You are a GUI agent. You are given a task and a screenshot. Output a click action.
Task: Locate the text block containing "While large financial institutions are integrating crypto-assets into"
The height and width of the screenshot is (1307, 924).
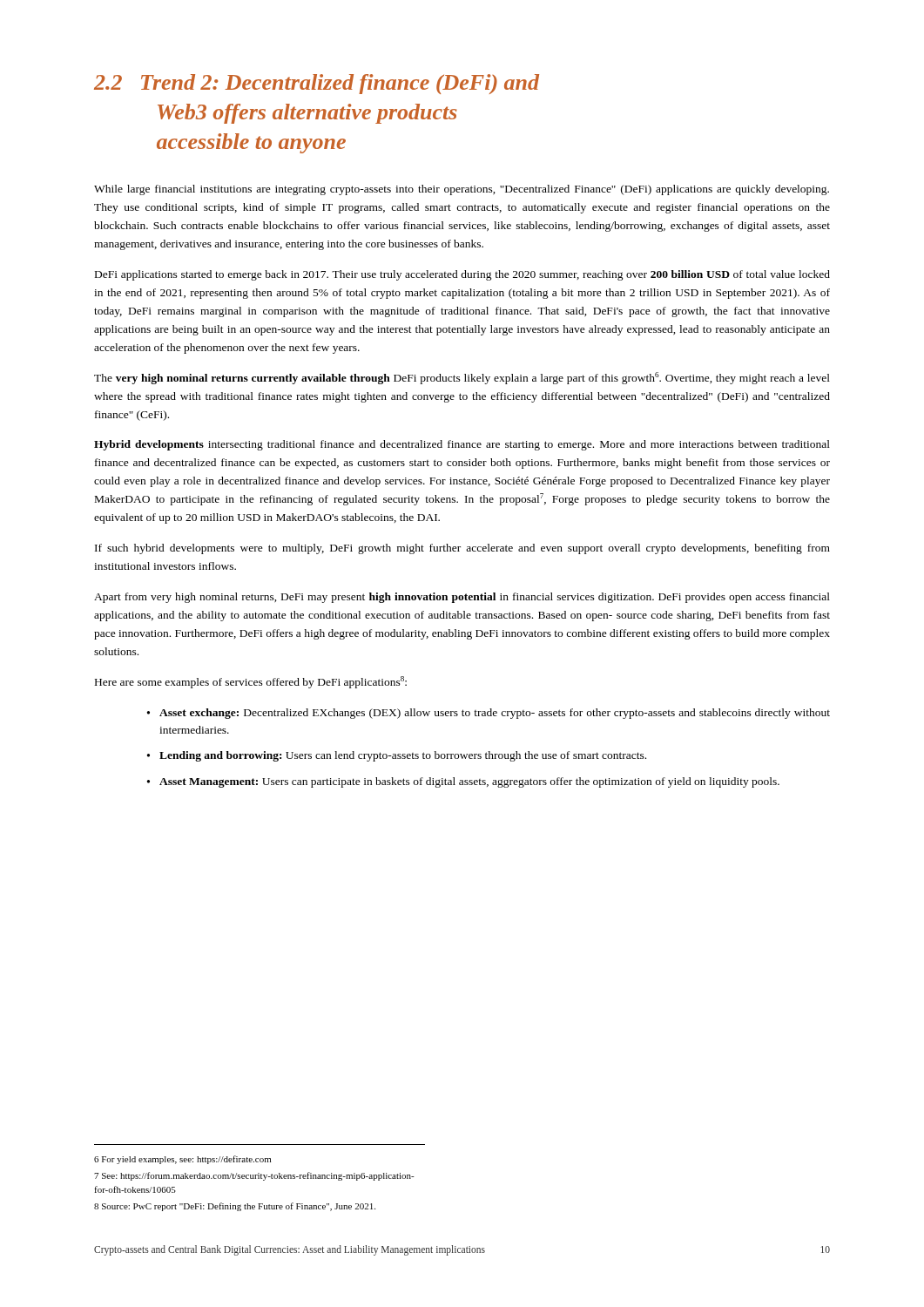click(462, 216)
